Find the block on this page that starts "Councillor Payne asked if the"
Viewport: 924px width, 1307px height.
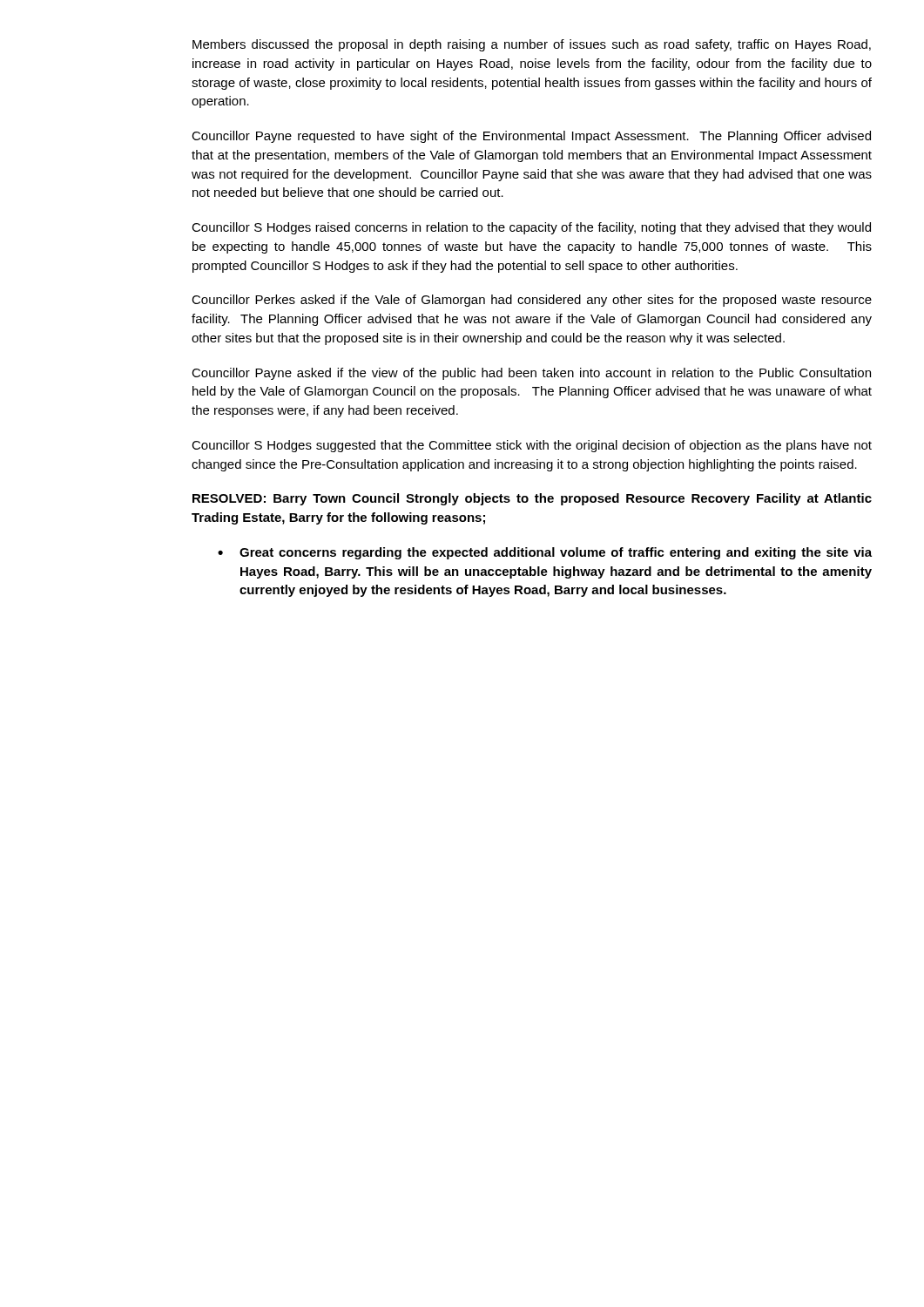[532, 391]
